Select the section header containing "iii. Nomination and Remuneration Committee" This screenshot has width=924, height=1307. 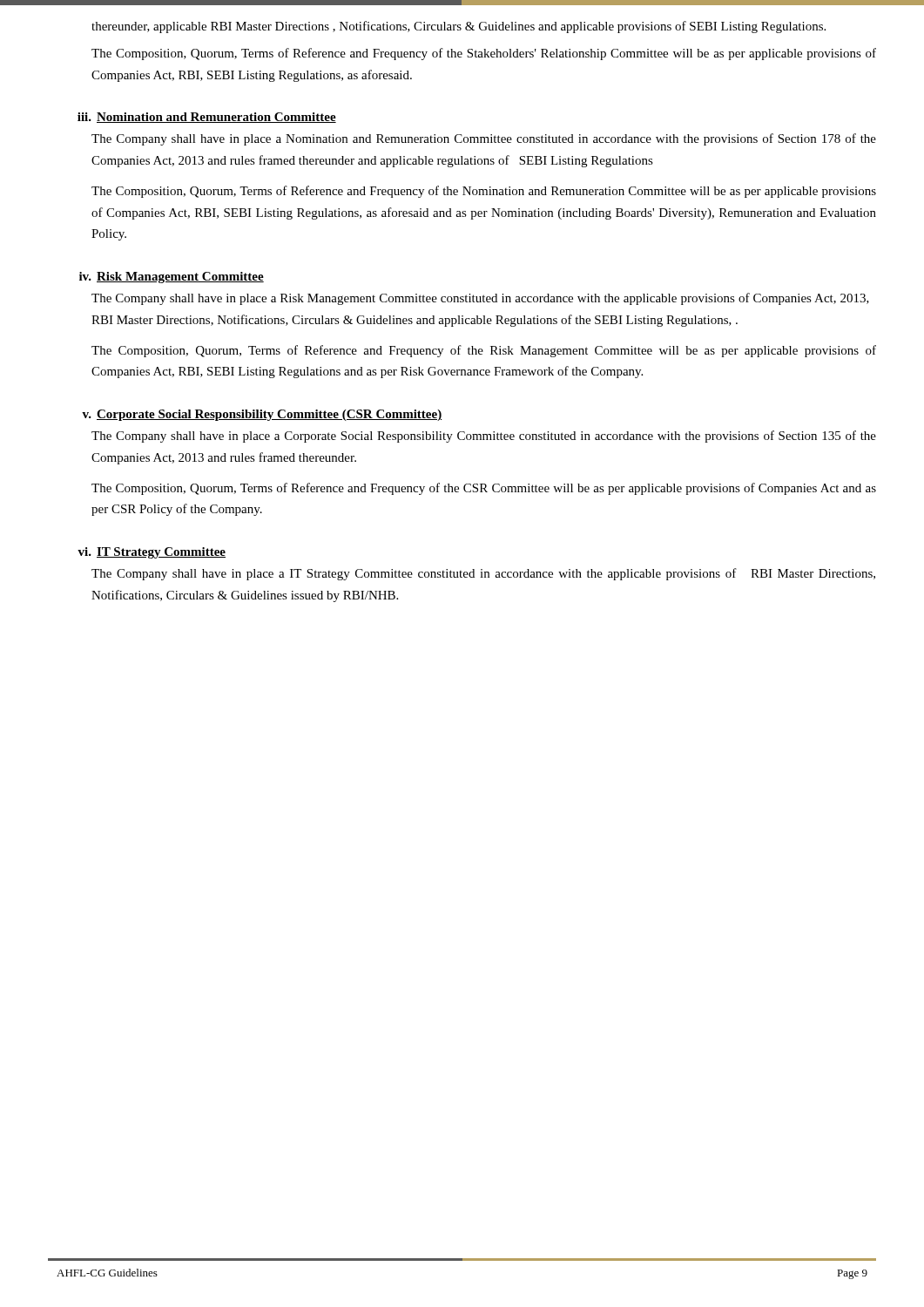tap(196, 117)
